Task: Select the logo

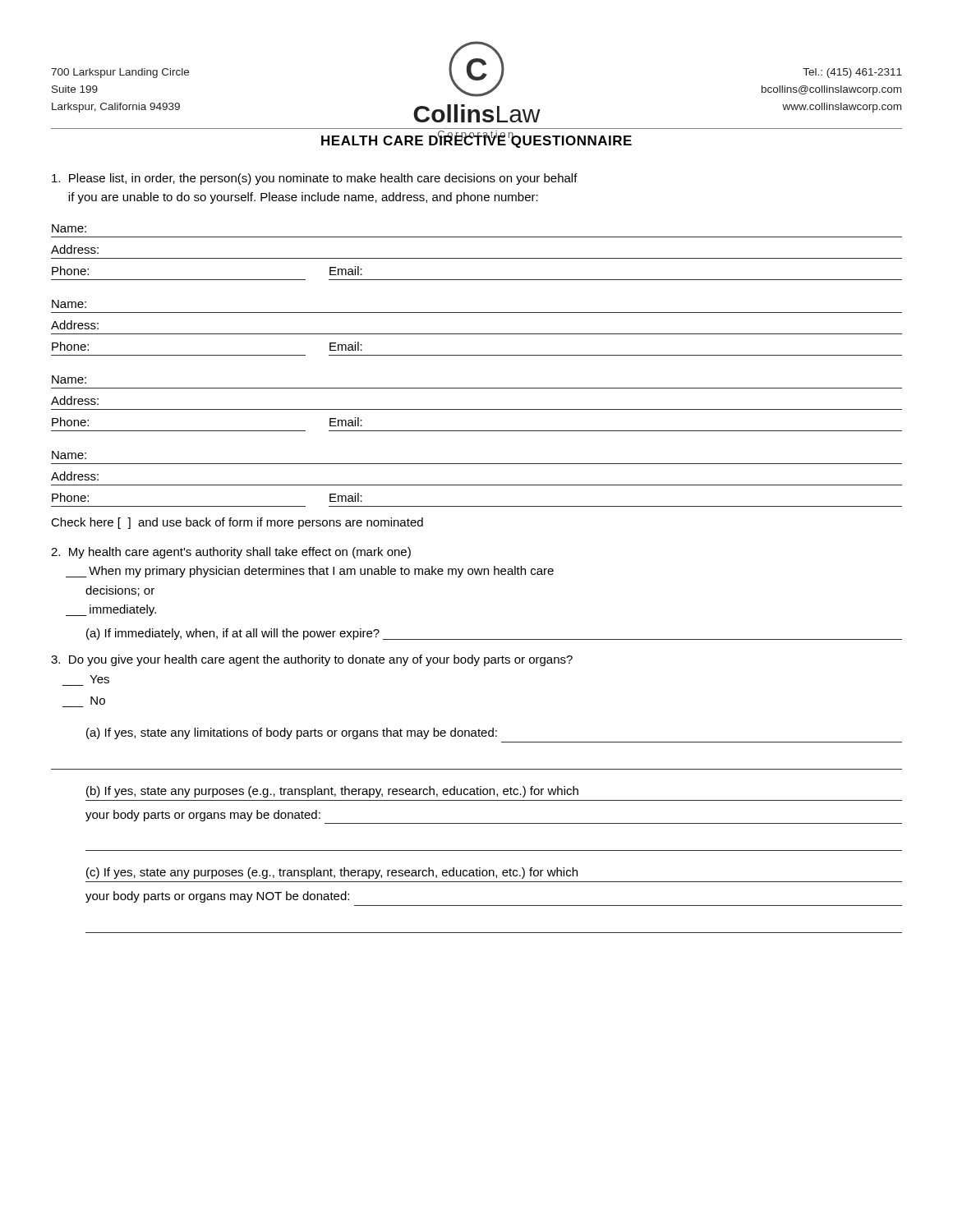Action: (476, 90)
